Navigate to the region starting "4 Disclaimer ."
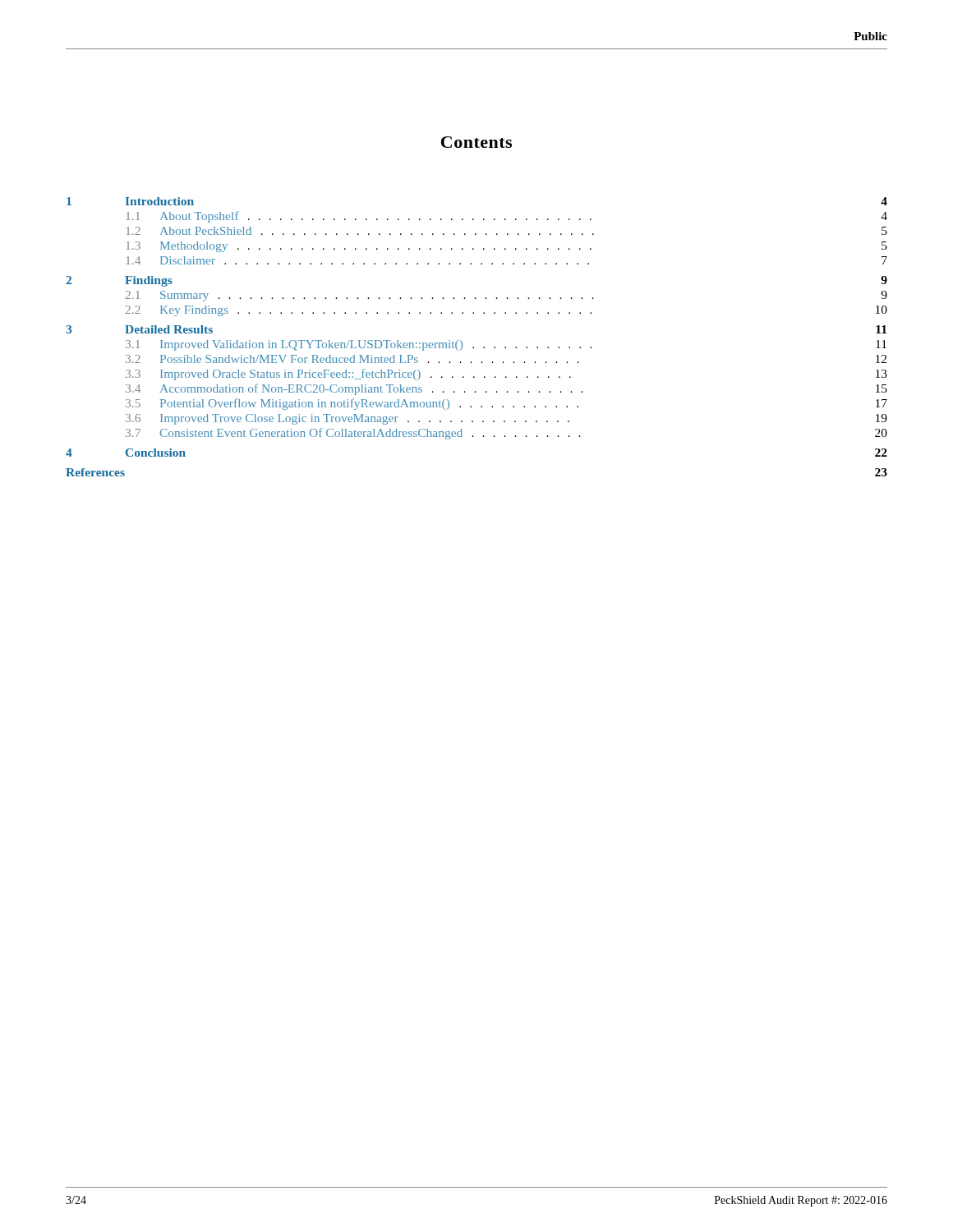This screenshot has height=1232, width=953. click(x=476, y=260)
